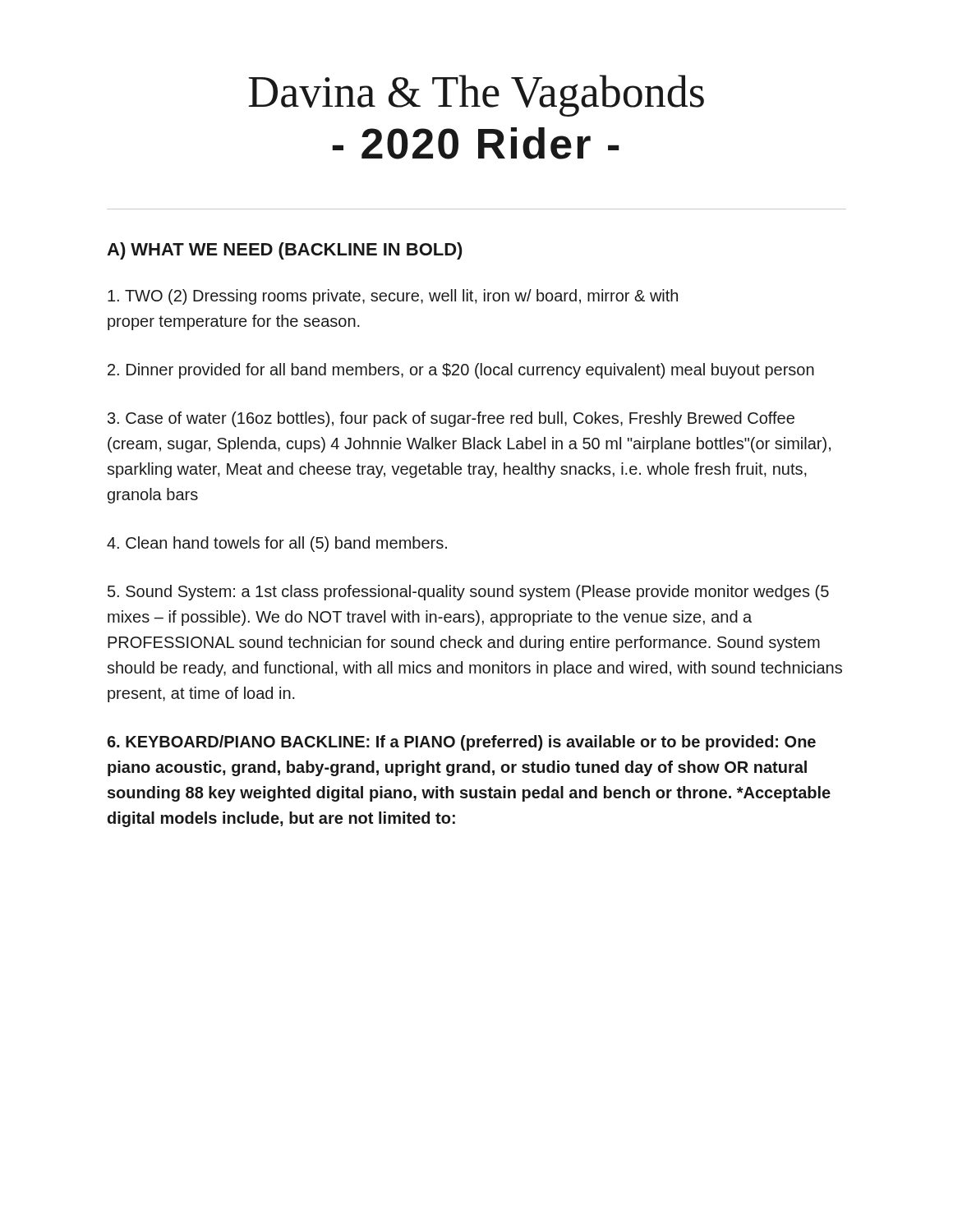
Task: Select the list item containing "4. Clean hand towels for all (5) band"
Action: point(278,543)
